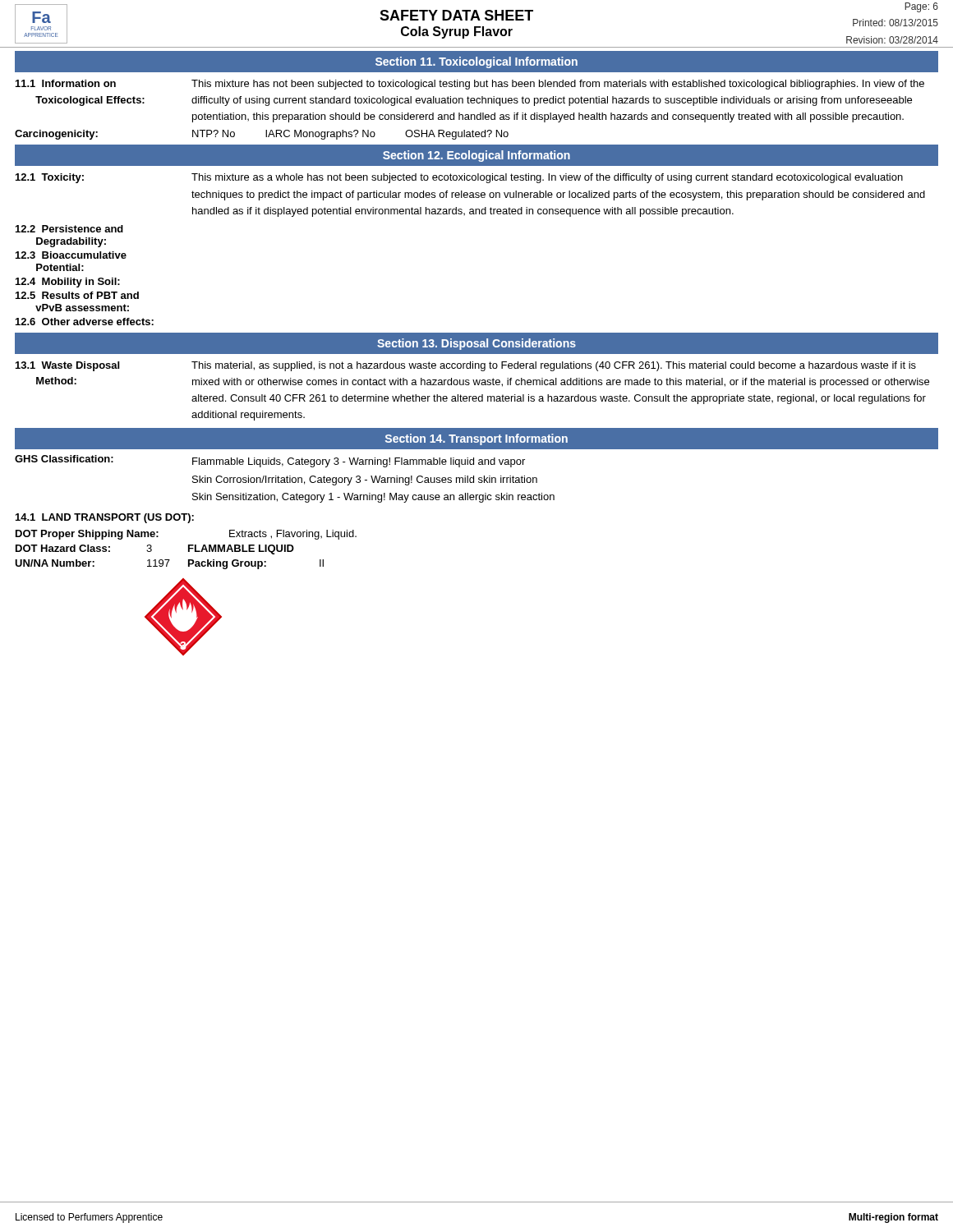Click on the text block containing "DOT Hazard Class: 3 FLAMMABLE"
The width and height of the screenshot is (953, 1232).
click(155, 549)
